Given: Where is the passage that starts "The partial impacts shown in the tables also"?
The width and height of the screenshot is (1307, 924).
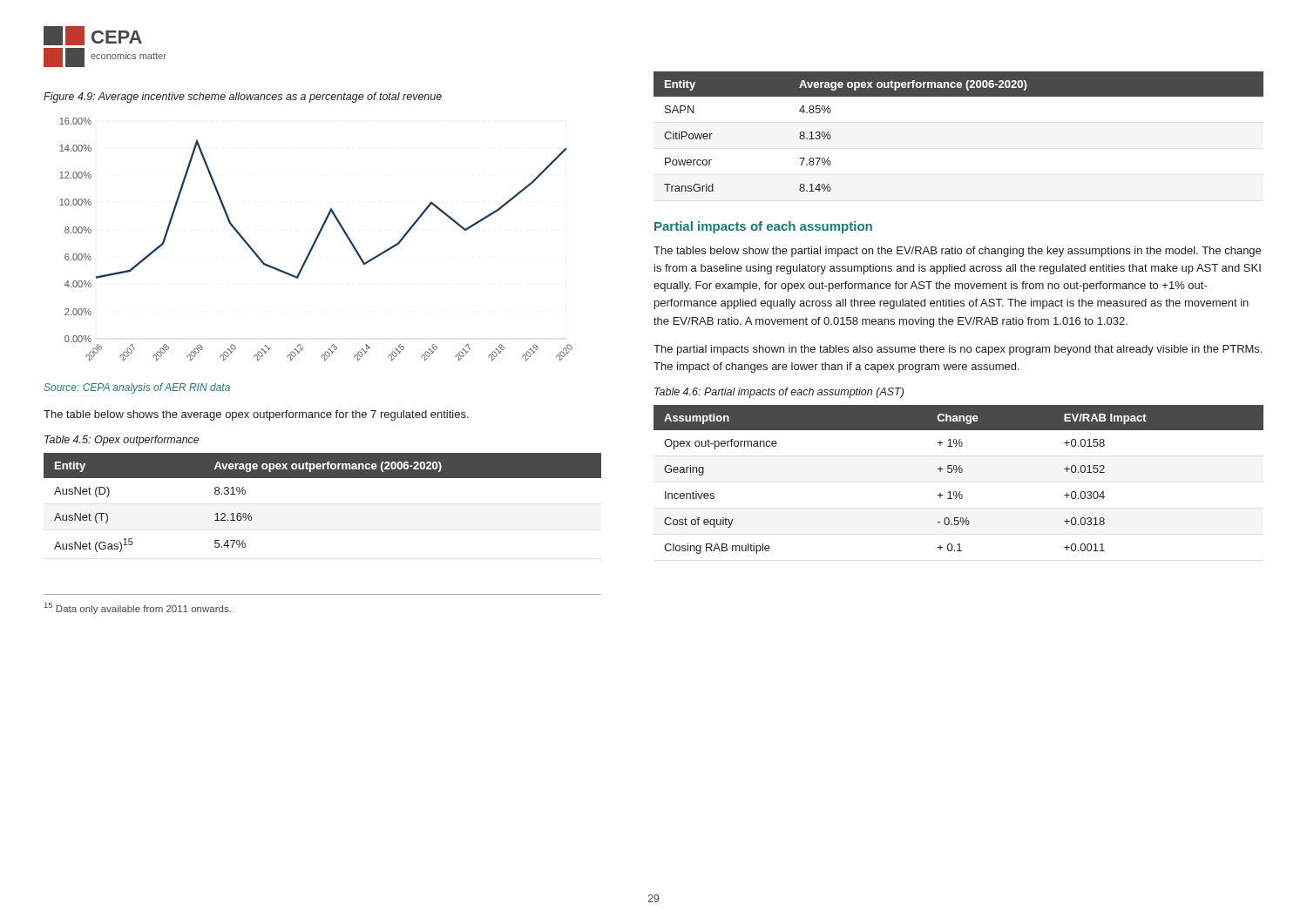Looking at the screenshot, I should pos(958,357).
